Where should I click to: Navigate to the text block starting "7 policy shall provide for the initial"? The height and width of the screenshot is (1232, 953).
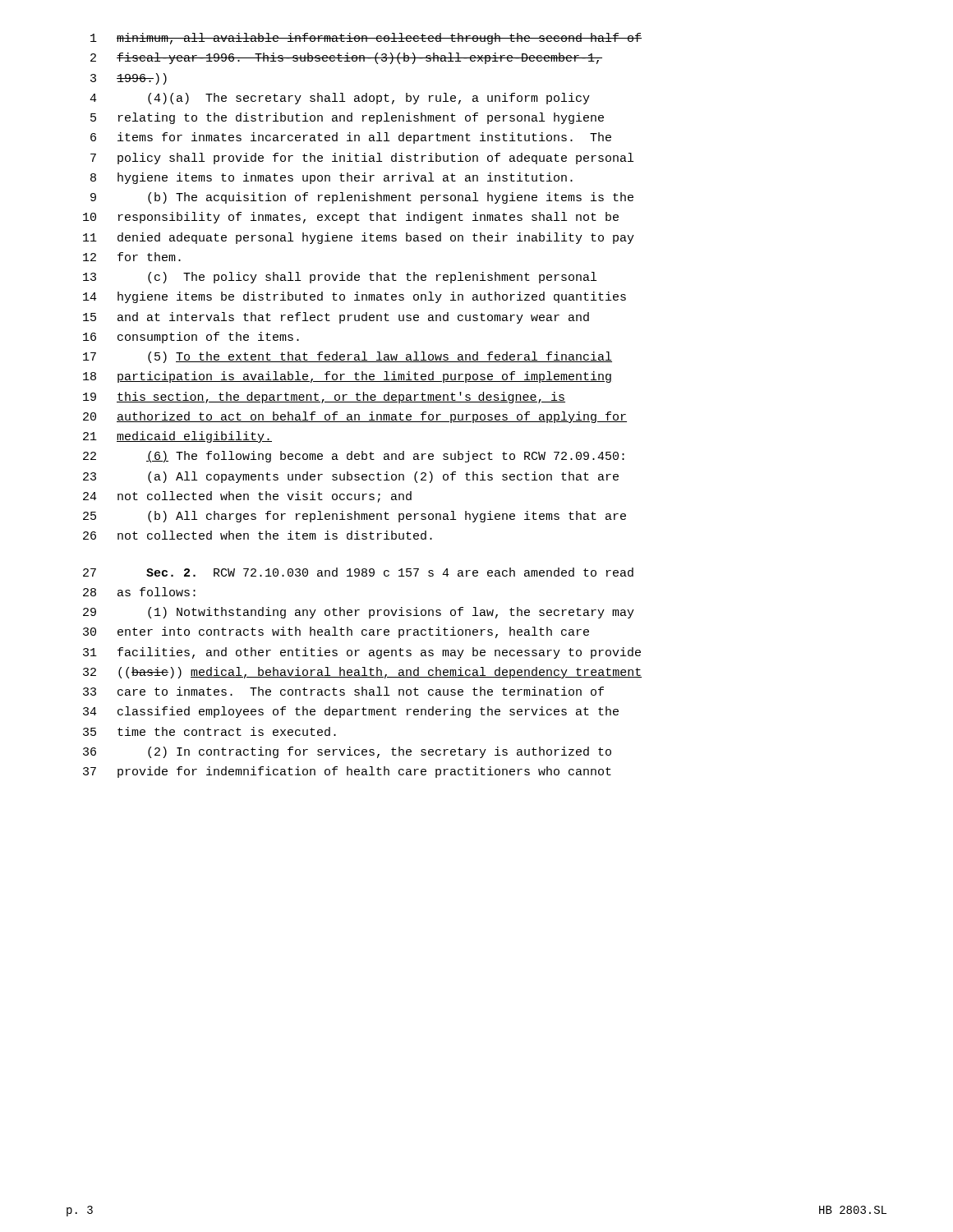click(476, 159)
